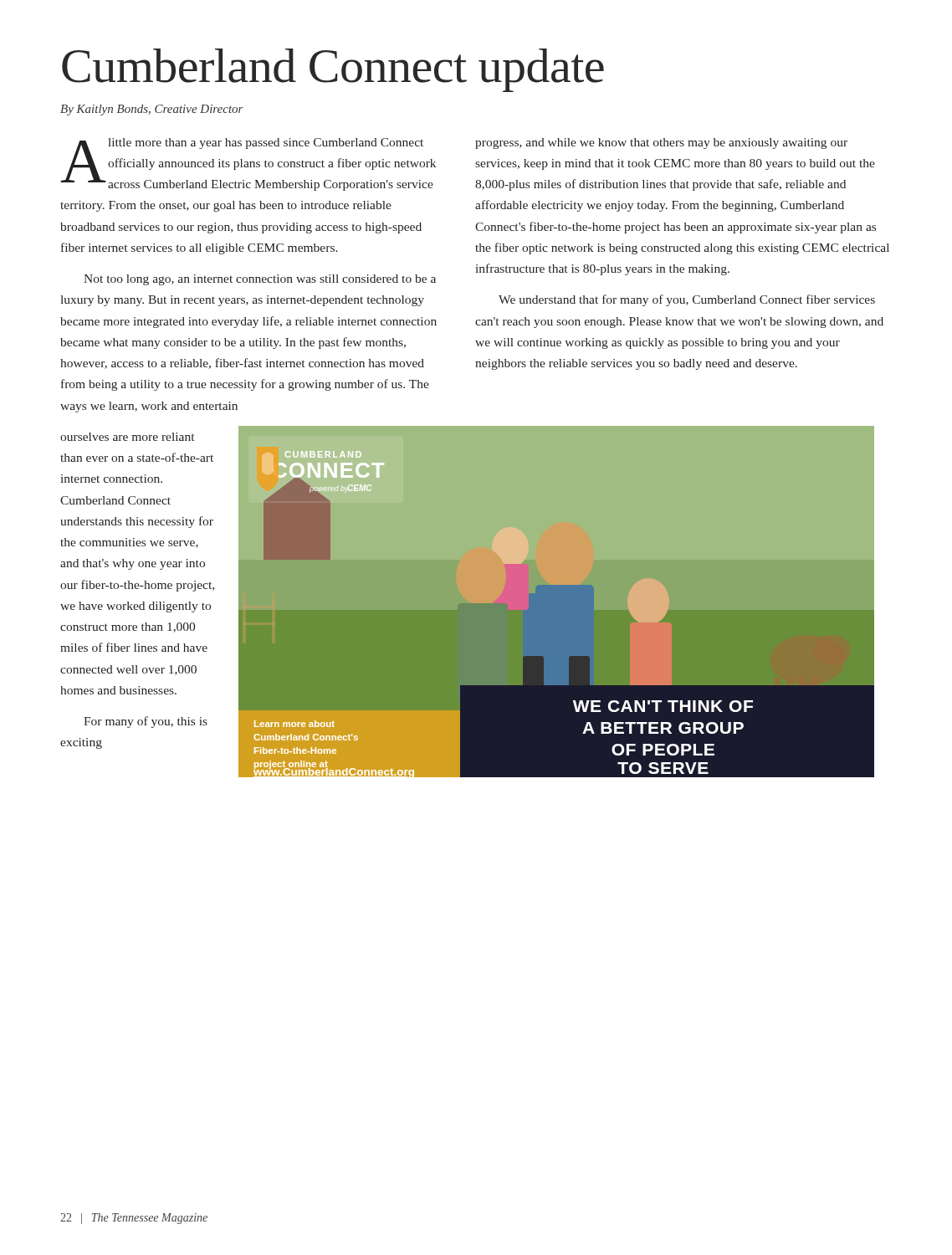Select the text starting "Alittle more than a year has passed"
Screen dimensions: 1255x952
tap(248, 193)
